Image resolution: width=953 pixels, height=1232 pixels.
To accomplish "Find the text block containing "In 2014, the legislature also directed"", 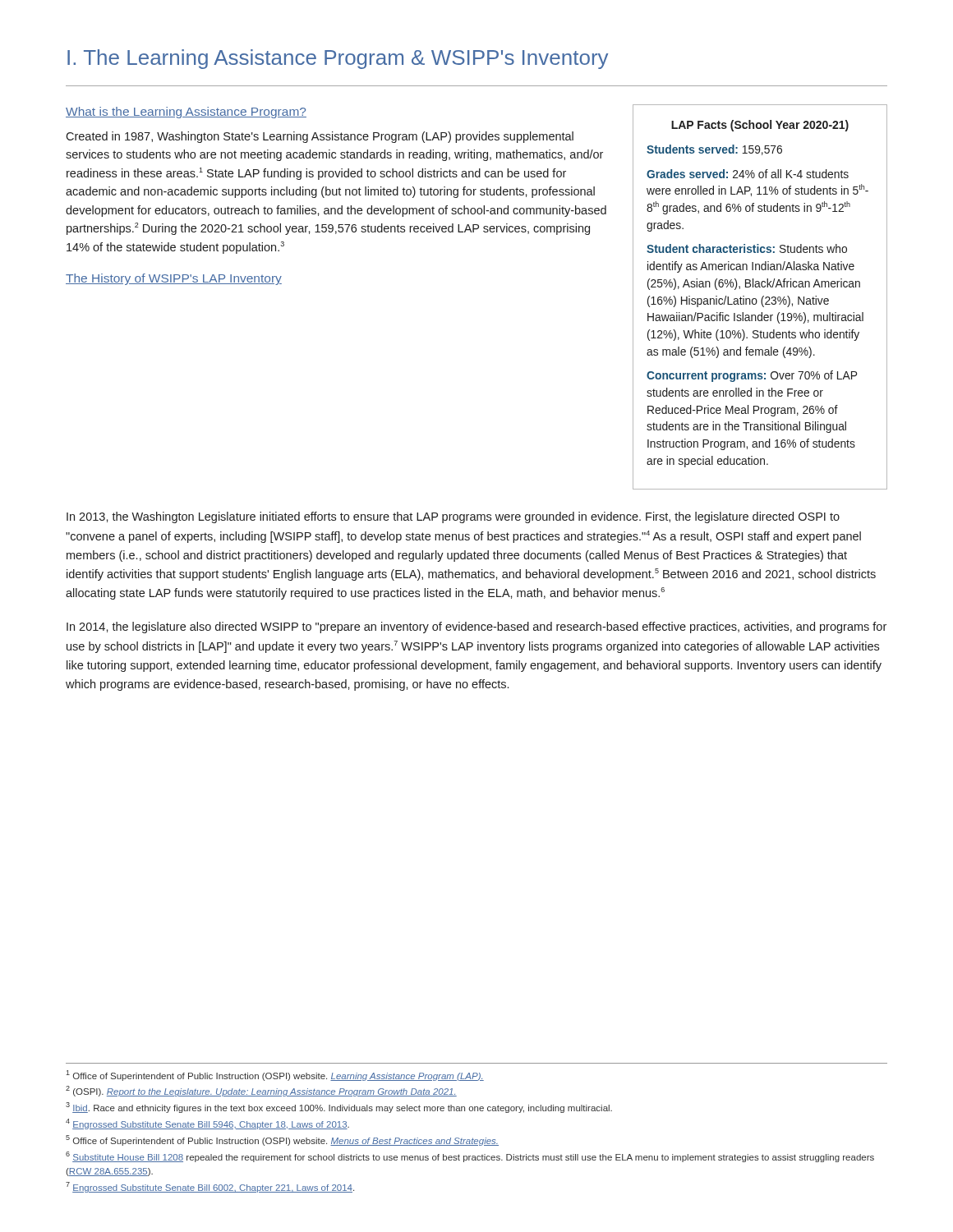I will point(476,655).
